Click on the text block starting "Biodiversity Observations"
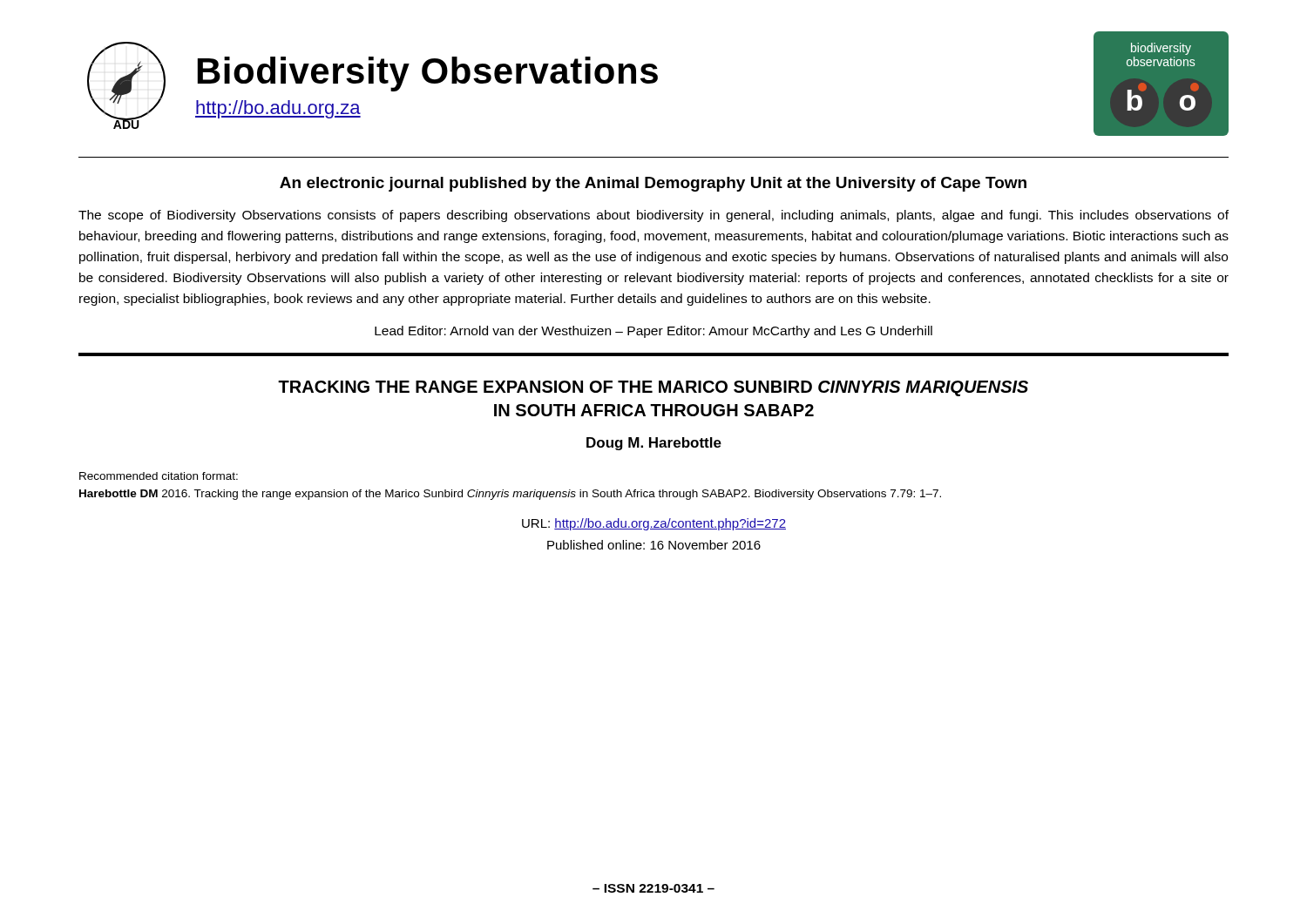The width and height of the screenshot is (1307, 924). pyautogui.click(x=427, y=71)
